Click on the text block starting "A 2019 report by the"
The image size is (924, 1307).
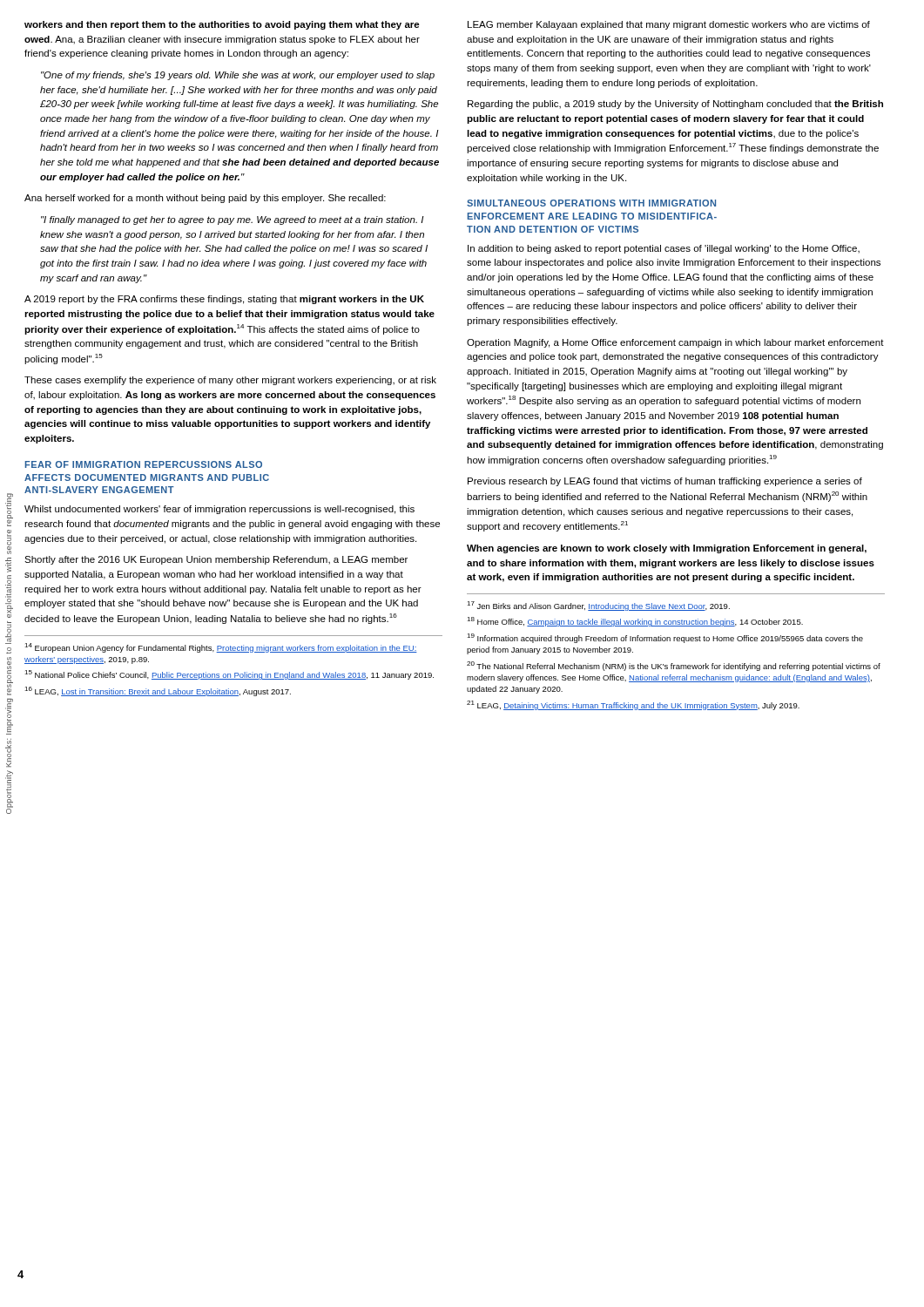pos(233,329)
